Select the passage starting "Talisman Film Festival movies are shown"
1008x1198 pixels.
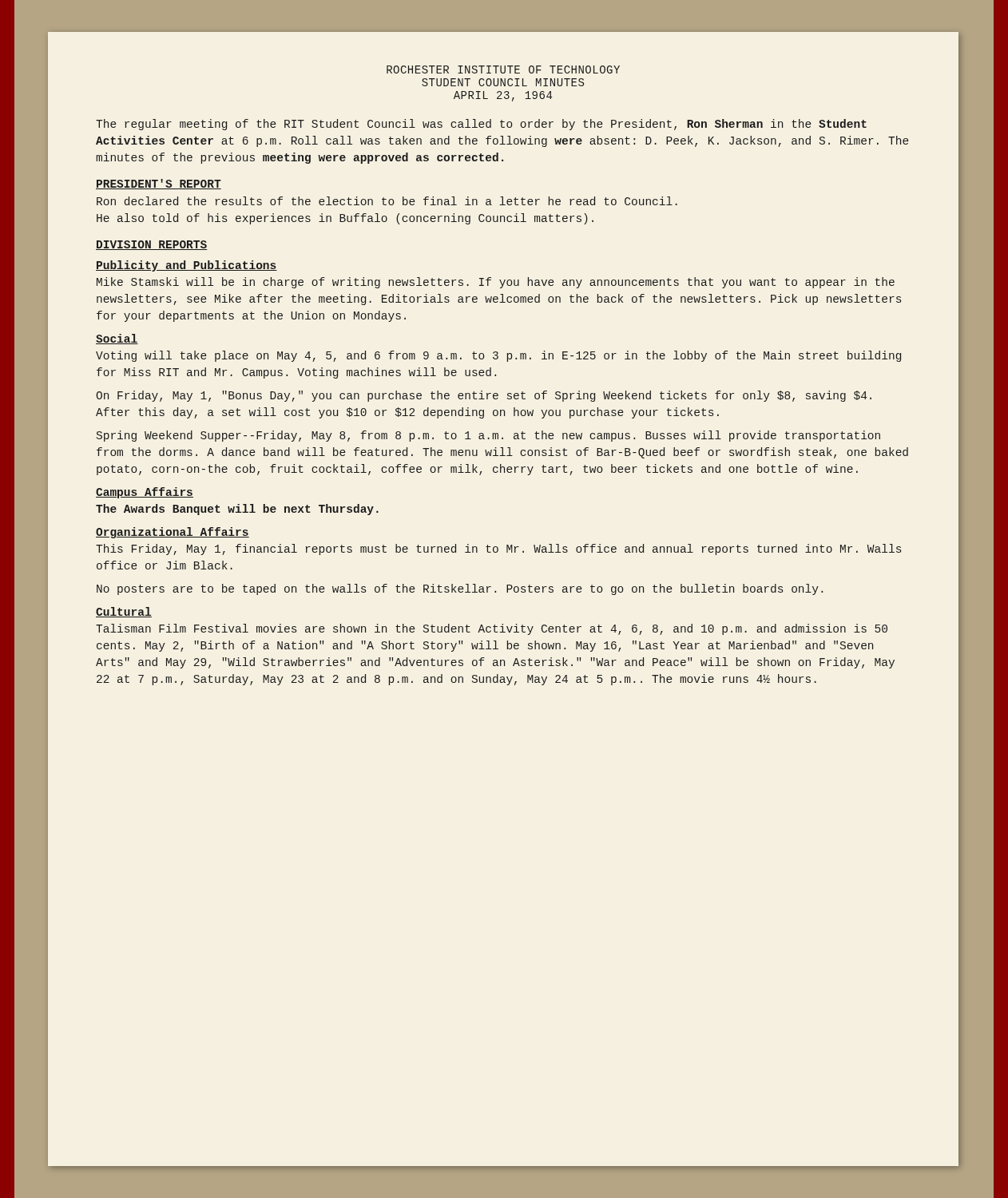pyautogui.click(x=503, y=655)
